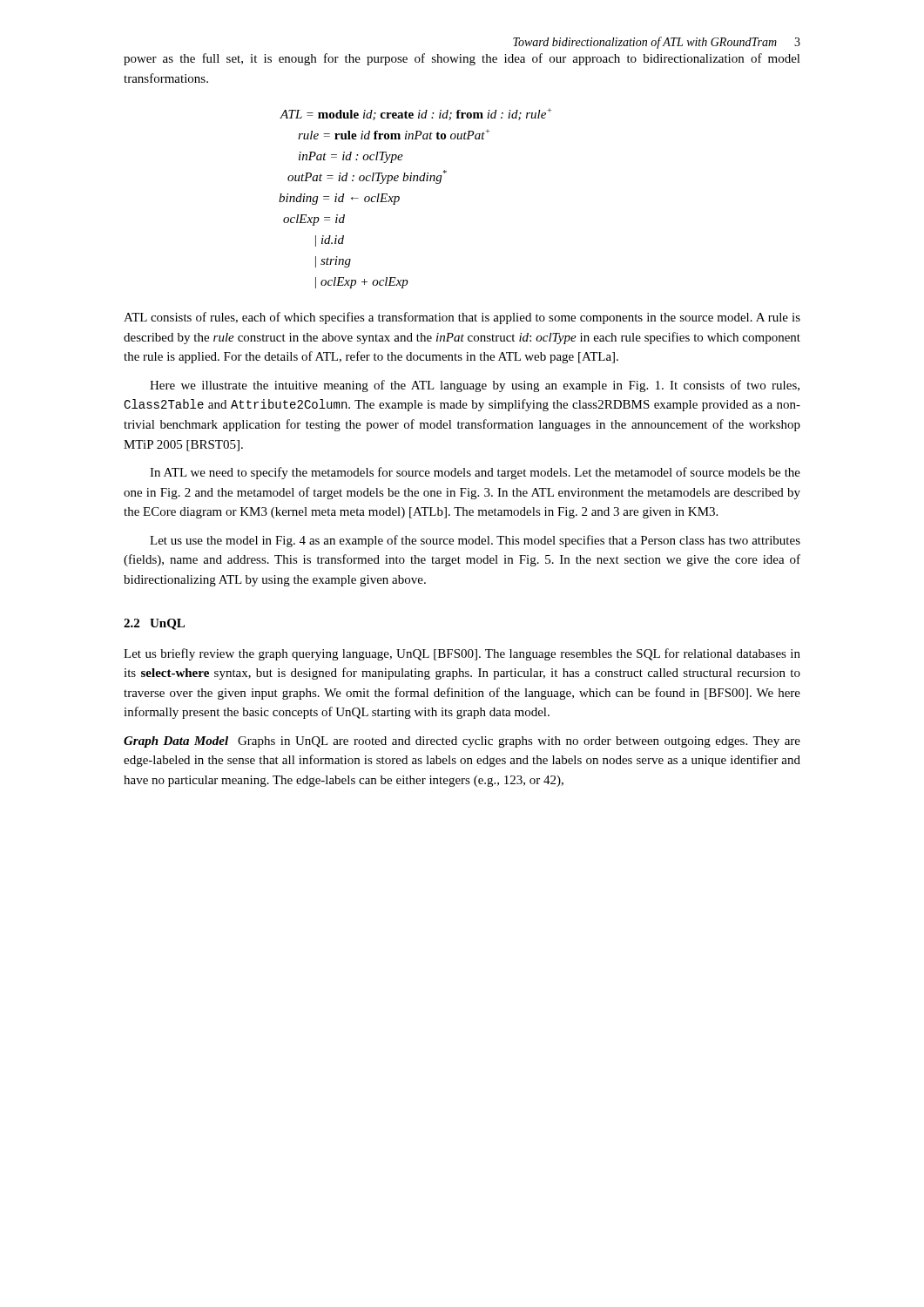Click on the text block that says "power as the"
924x1307 pixels.
[462, 68]
